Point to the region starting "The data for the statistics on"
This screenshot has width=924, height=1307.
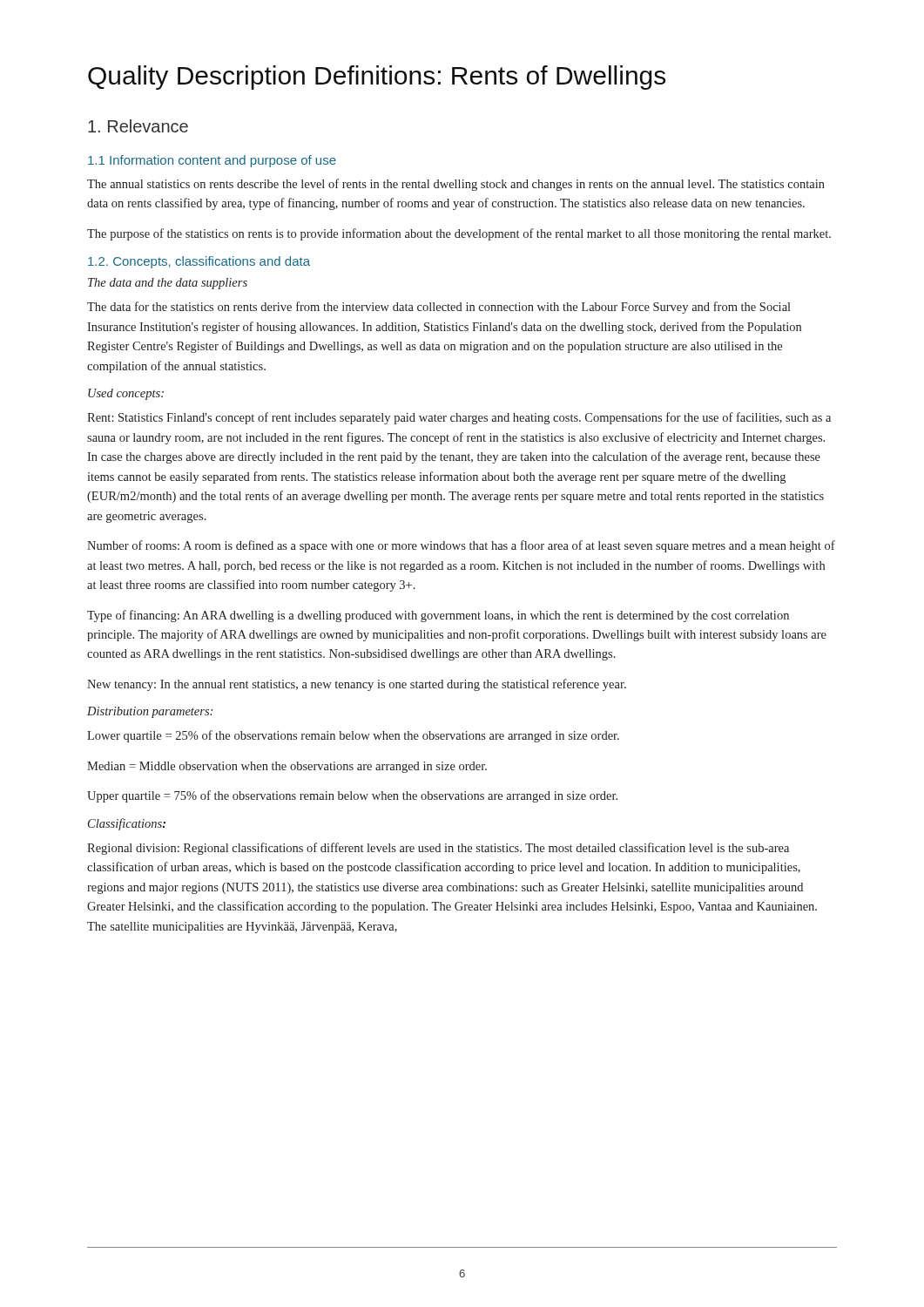point(462,337)
